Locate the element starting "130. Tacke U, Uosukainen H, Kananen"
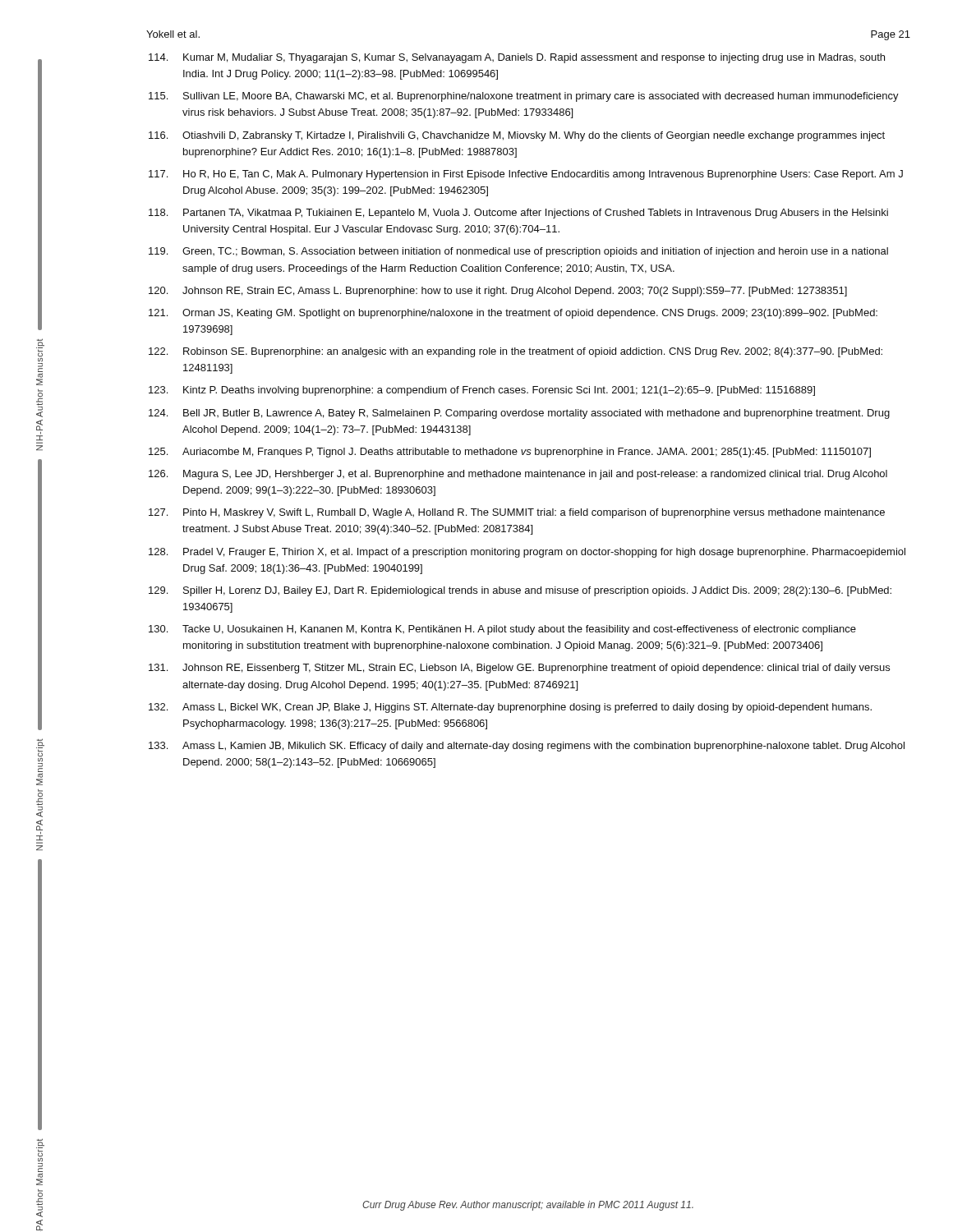The width and height of the screenshot is (953, 1232). point(528,638)
